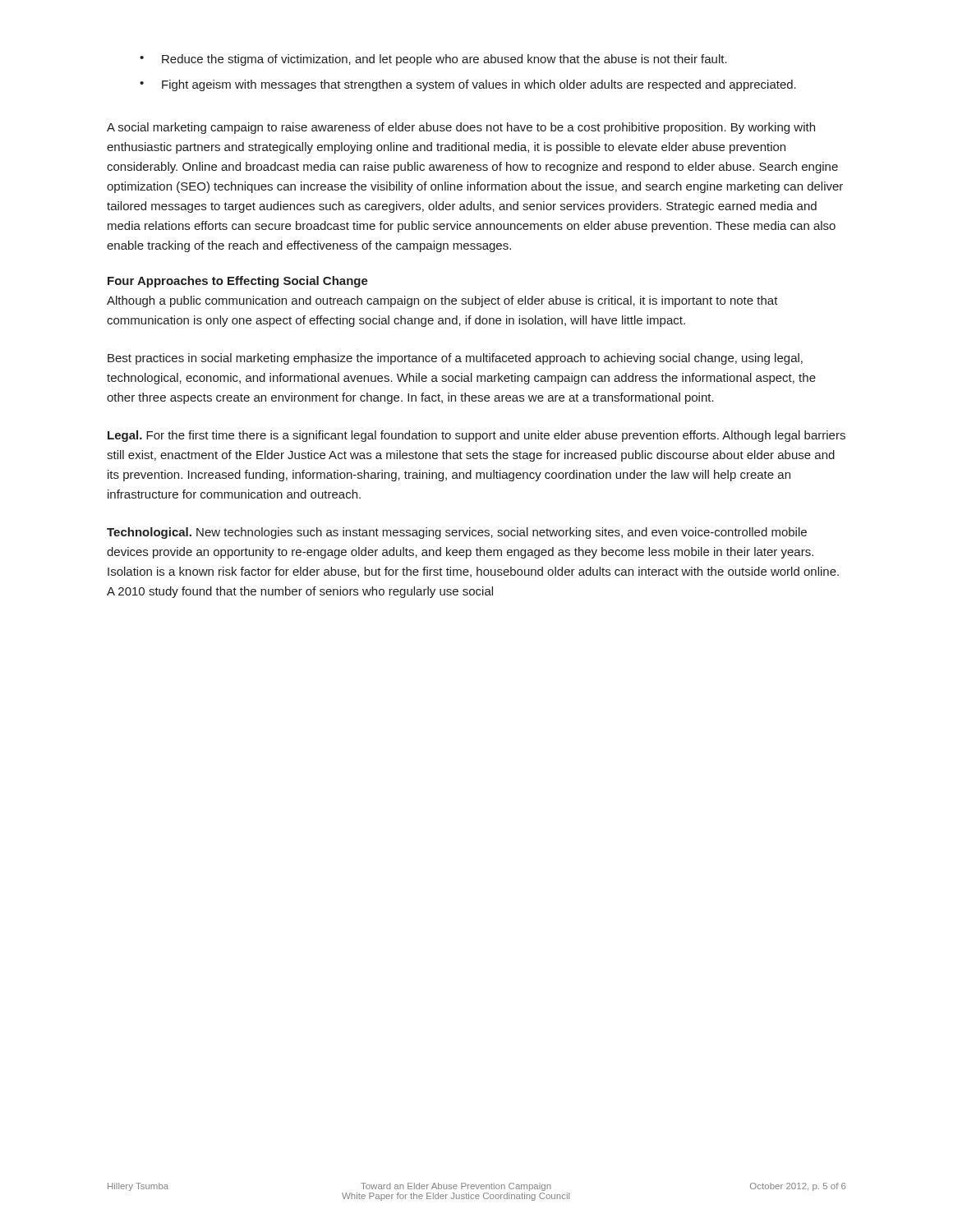Screen dimensions: 1232x953
Task: Point to the block beginning "Technological. New technologies such as instant messaging services,"
Action: (473, 561)
